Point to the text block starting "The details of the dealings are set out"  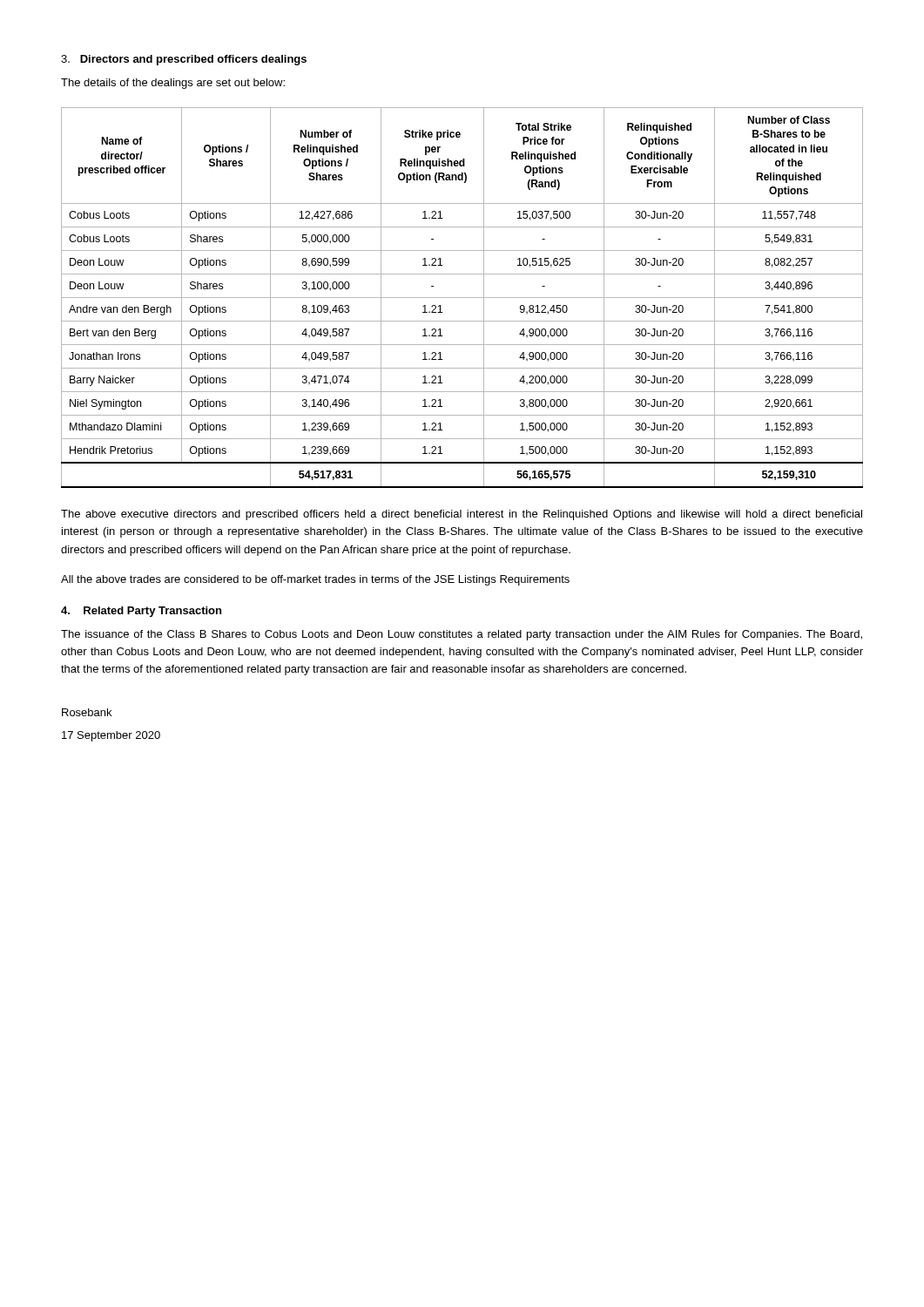tap(173, 82)
